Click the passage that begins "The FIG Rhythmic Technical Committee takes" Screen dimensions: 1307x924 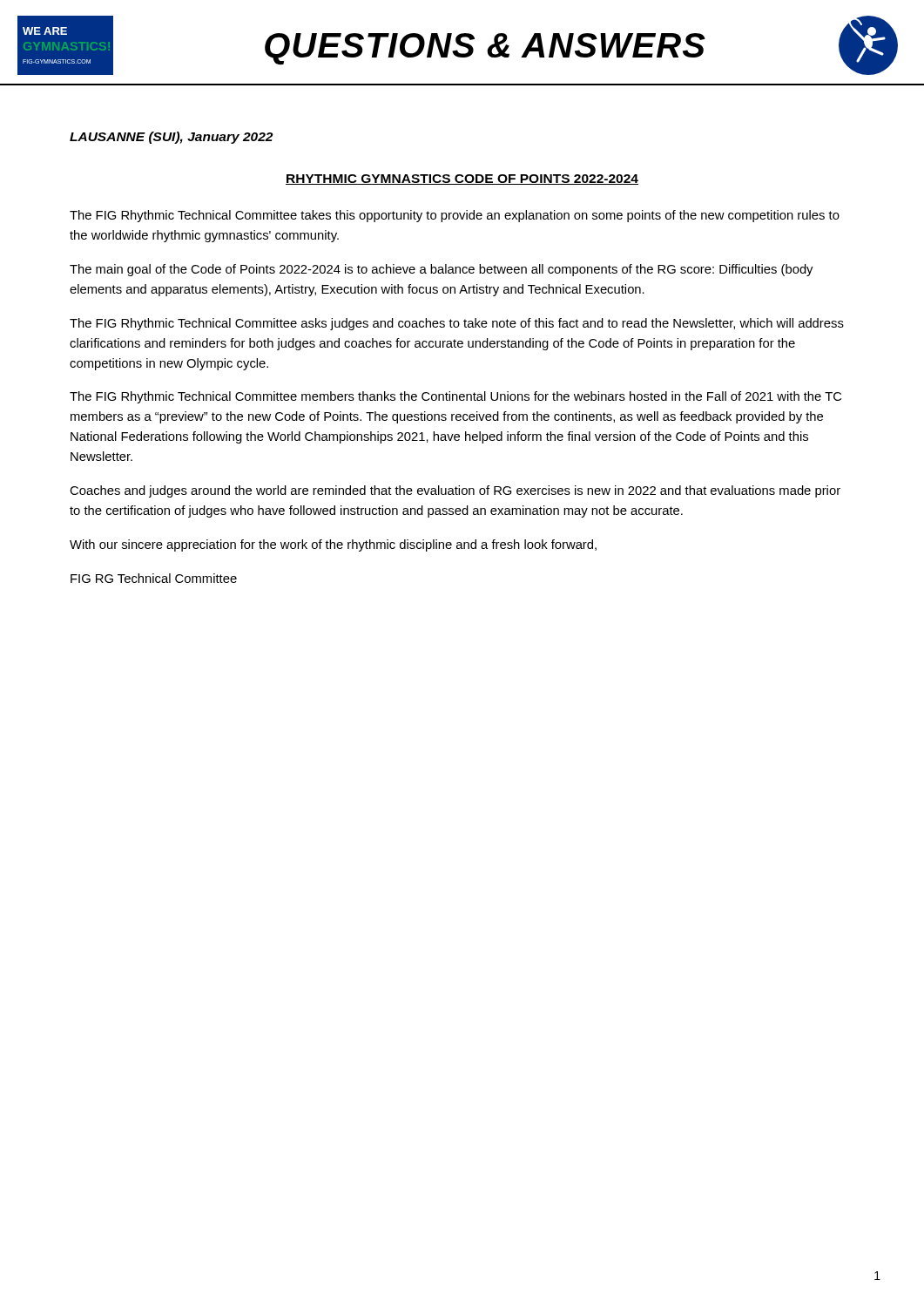click(455, 225)
